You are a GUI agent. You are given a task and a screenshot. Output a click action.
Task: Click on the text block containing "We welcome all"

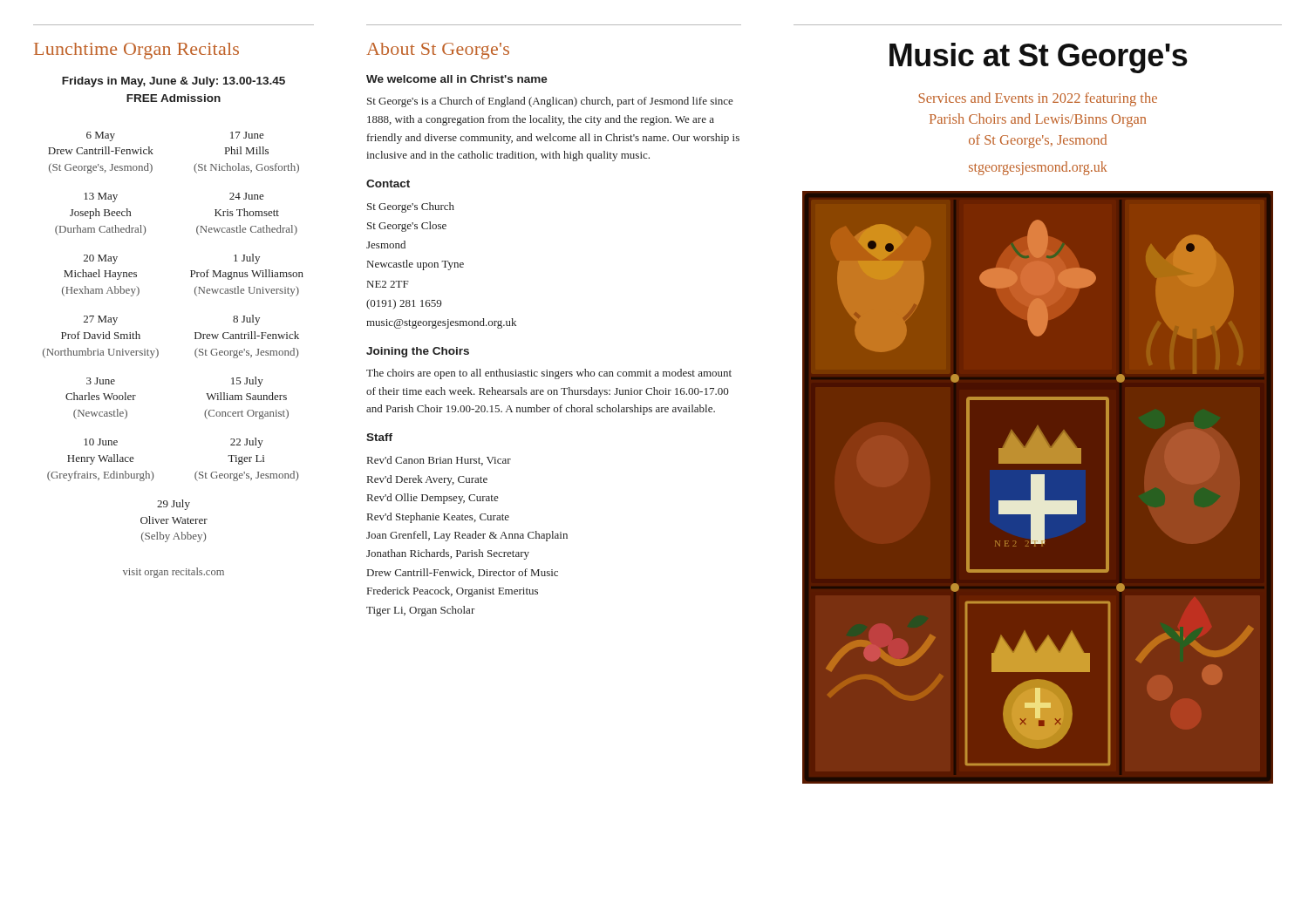(x=554, y=79)
